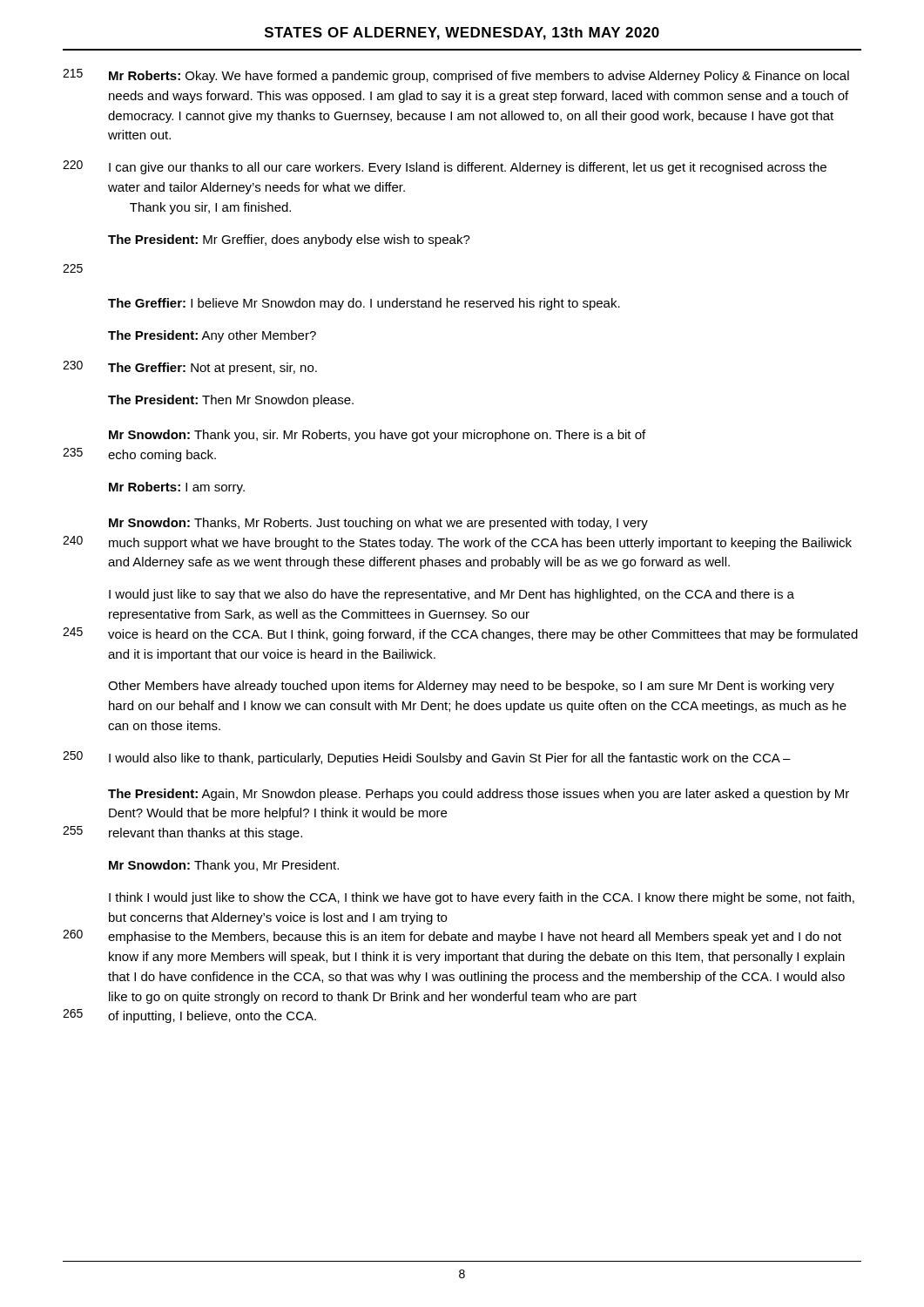Point to the block beginning "I would just like"
Viewport: 924px width, 1307px height.
click(x=462, y=624)
